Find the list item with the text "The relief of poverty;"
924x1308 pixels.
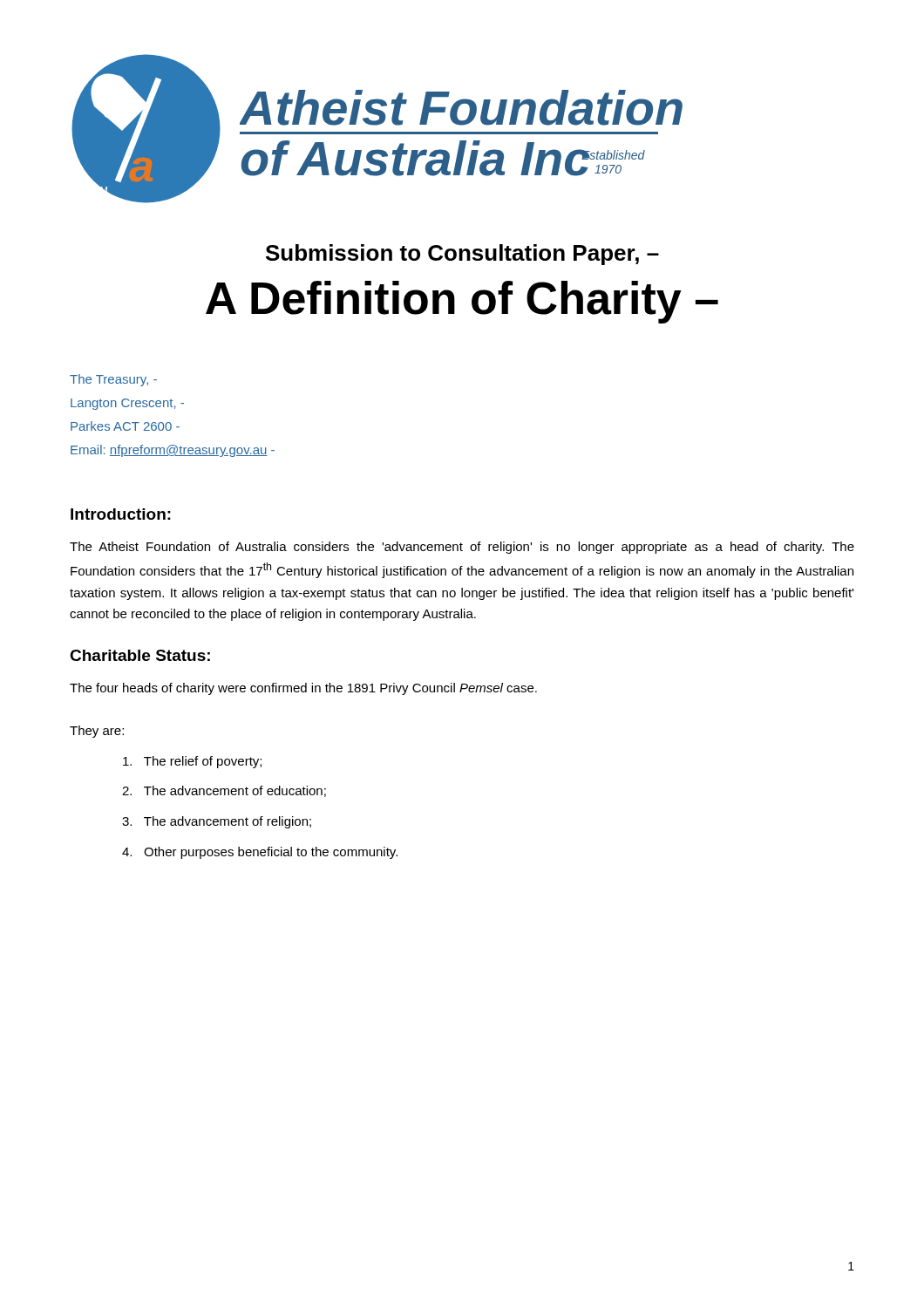click(x=192, y=761)
